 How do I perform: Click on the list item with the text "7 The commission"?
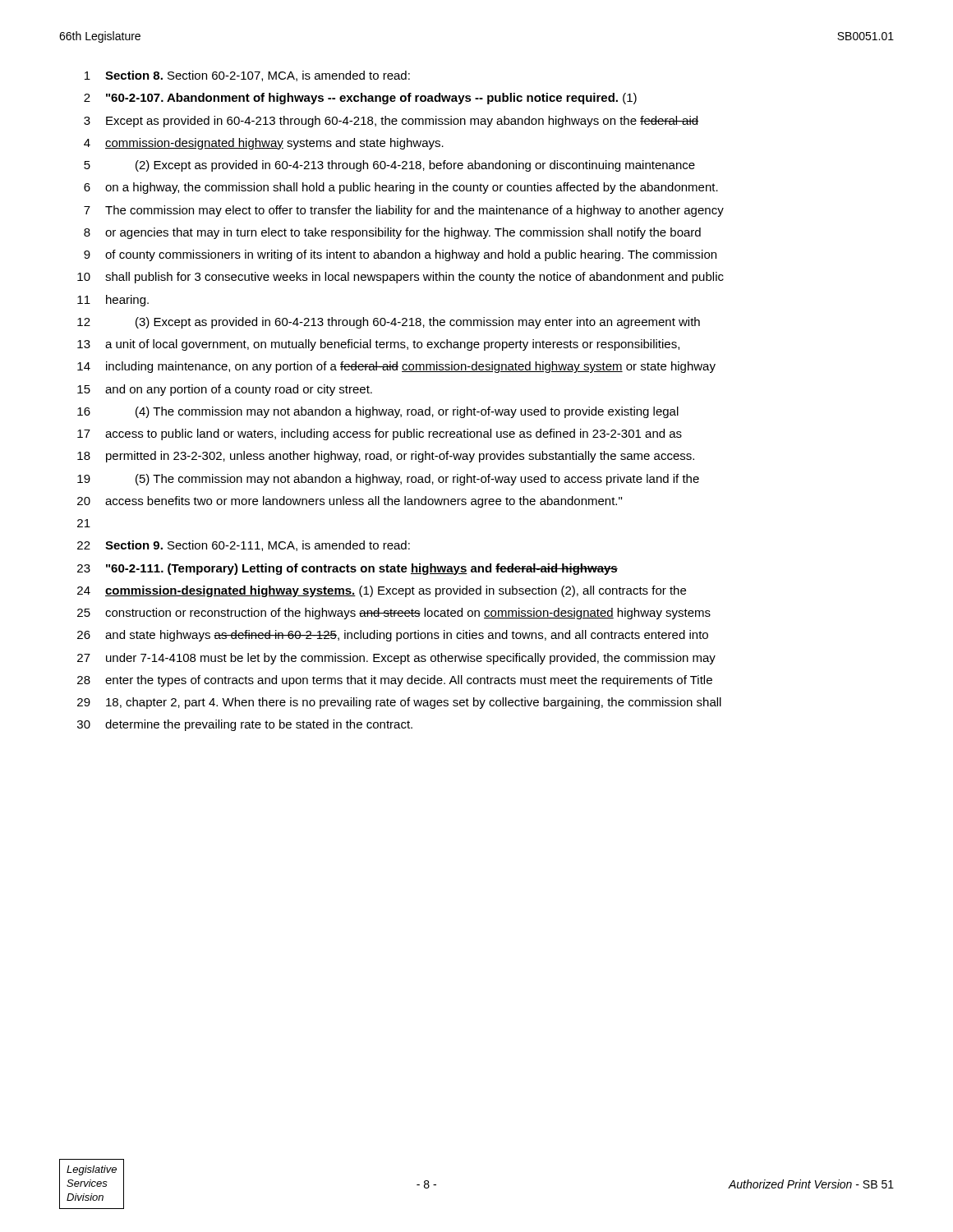tap(476, 210)
